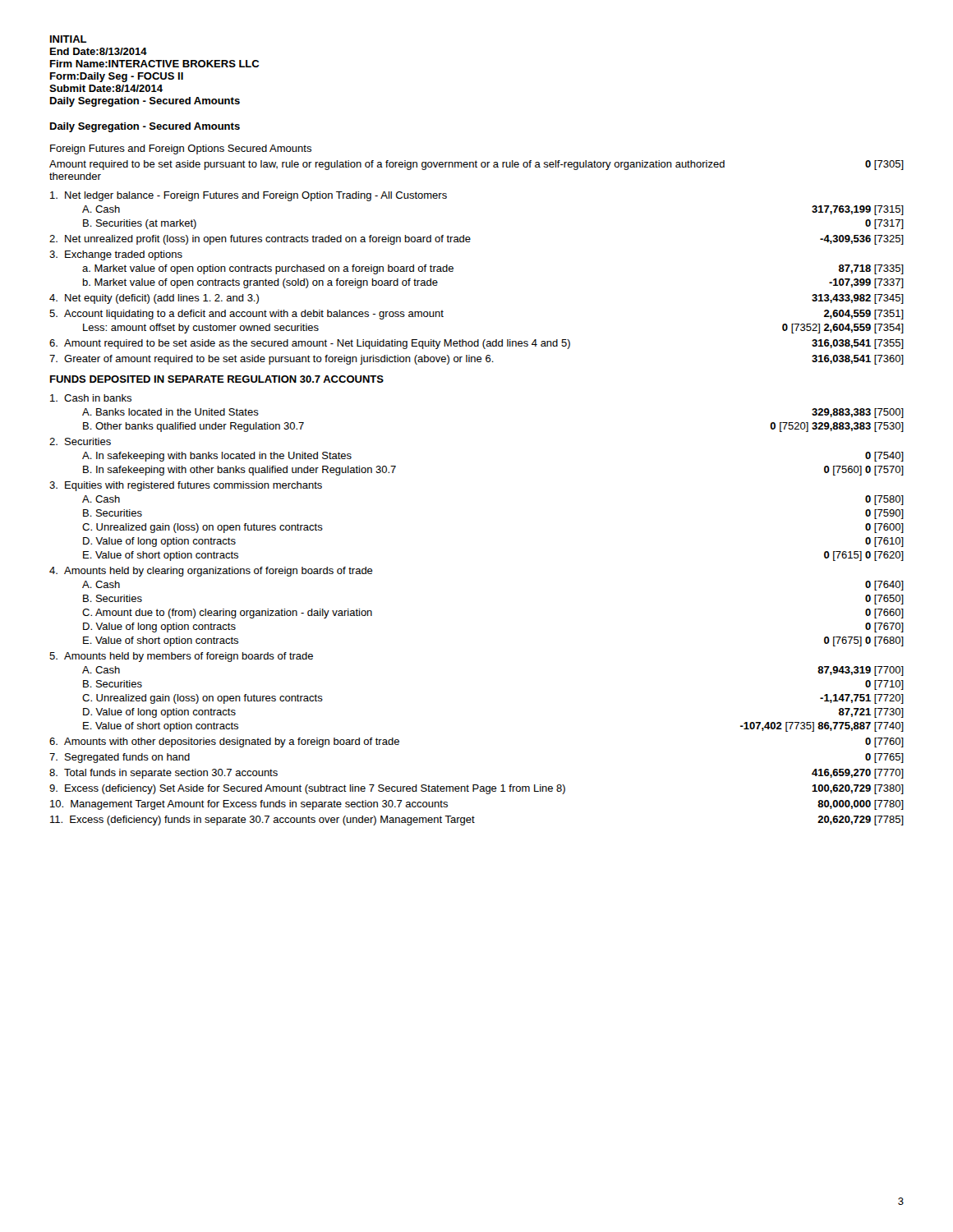Locate the block starting "6. Amount required to be set aside"

[476, 343]
